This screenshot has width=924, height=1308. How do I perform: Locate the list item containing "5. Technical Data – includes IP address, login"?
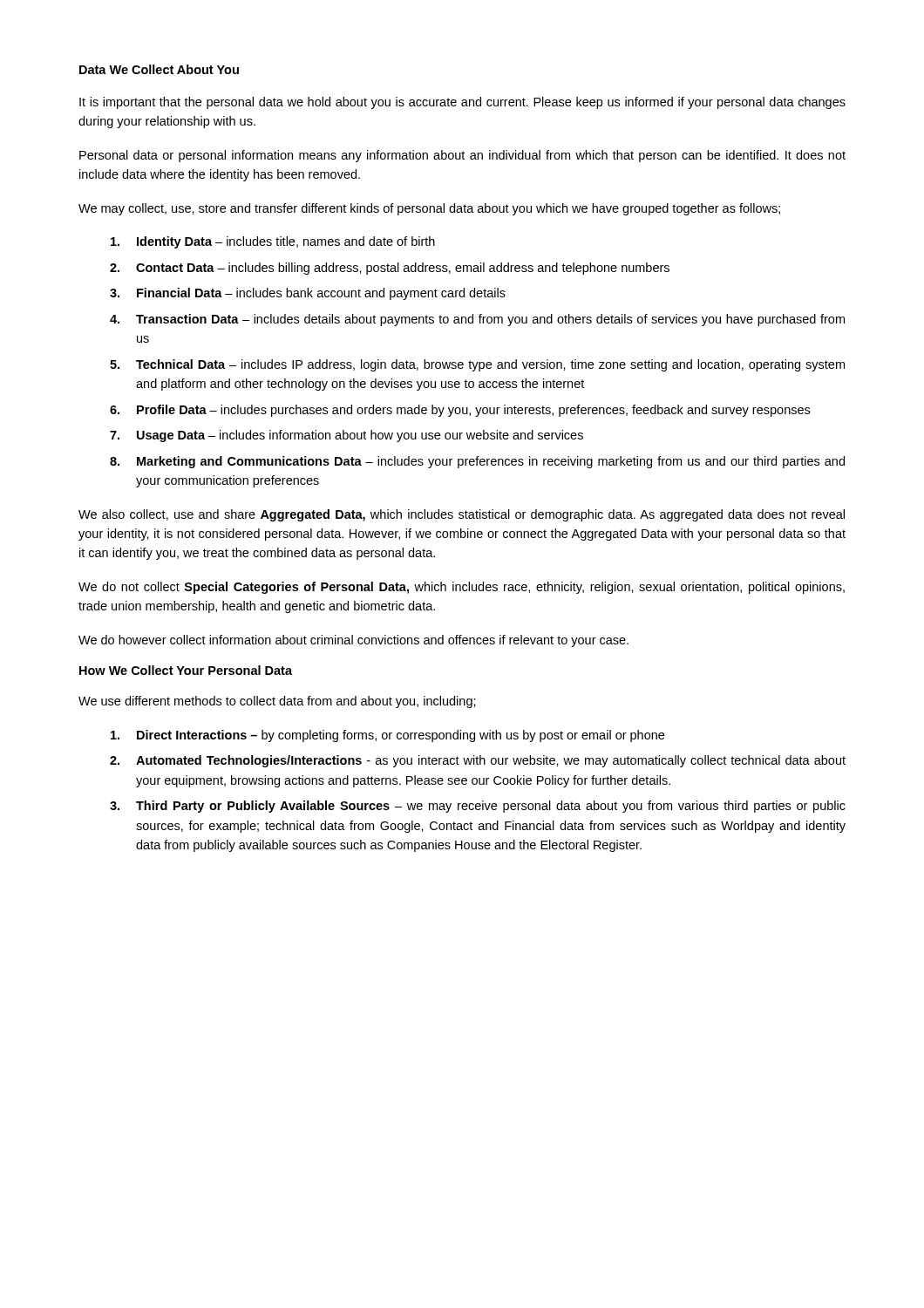click(478, 374)
